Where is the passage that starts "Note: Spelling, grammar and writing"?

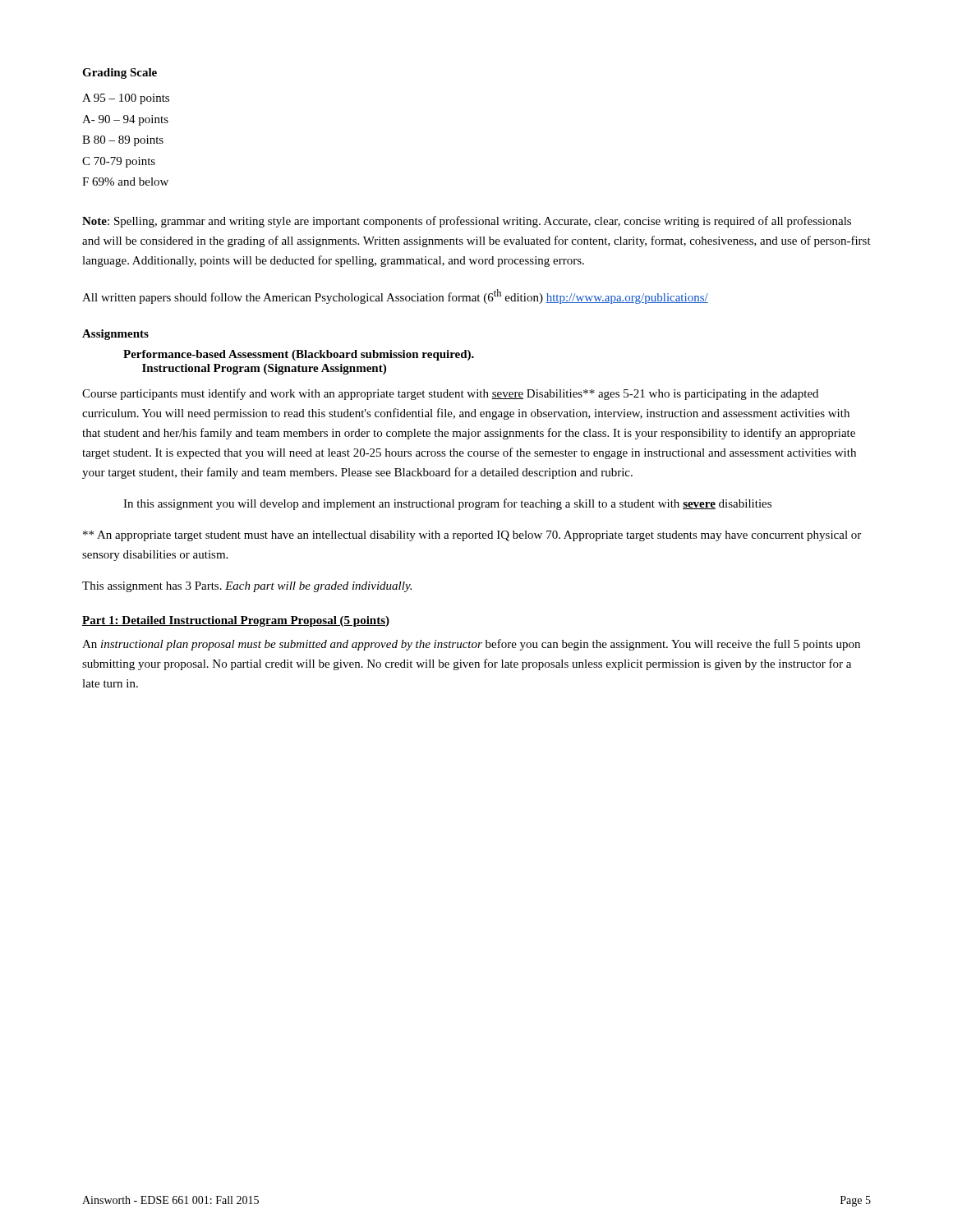476,240
